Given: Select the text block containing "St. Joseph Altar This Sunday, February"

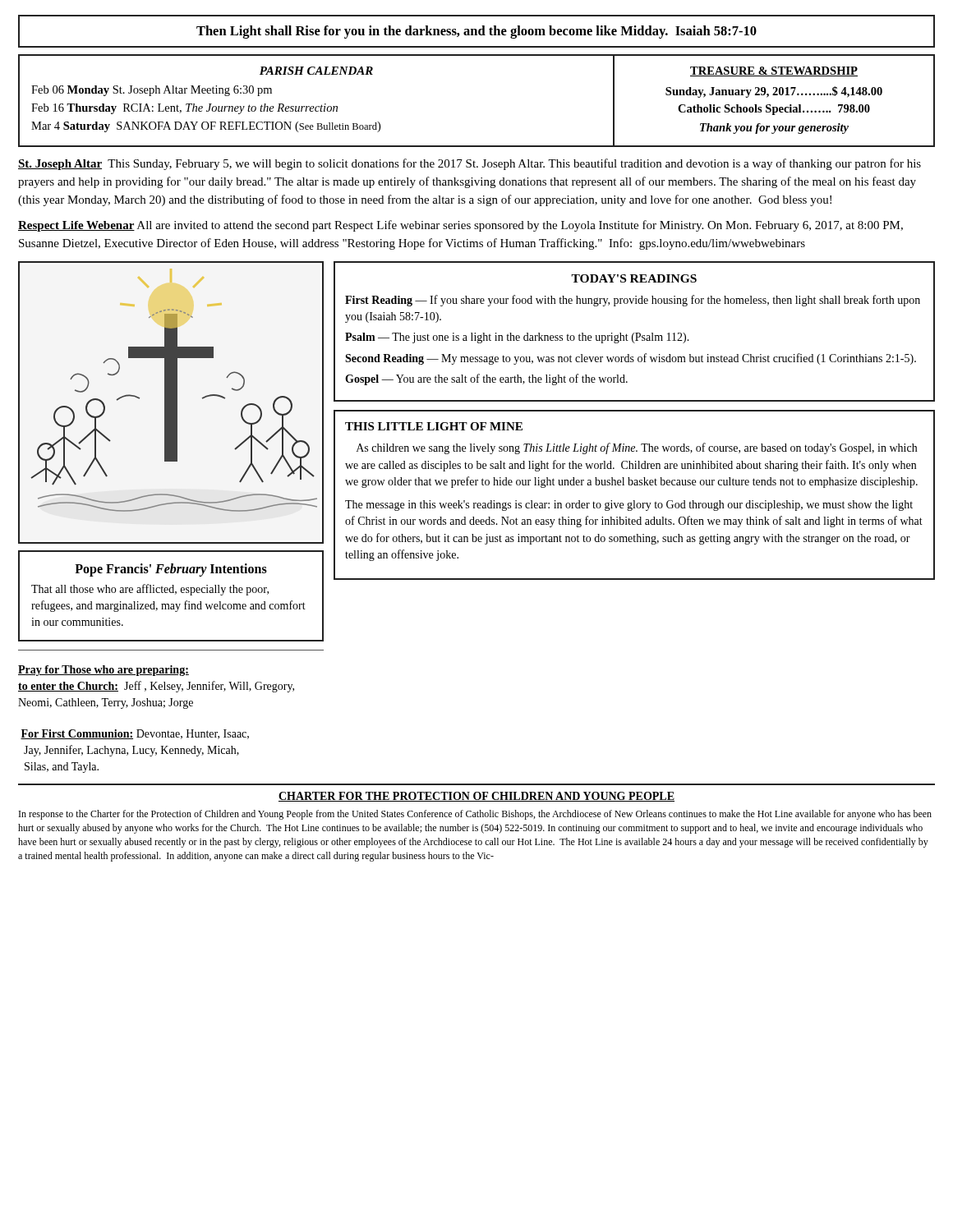Looking at the screenshot, I should pyautogui.click(x=470, y=181).
